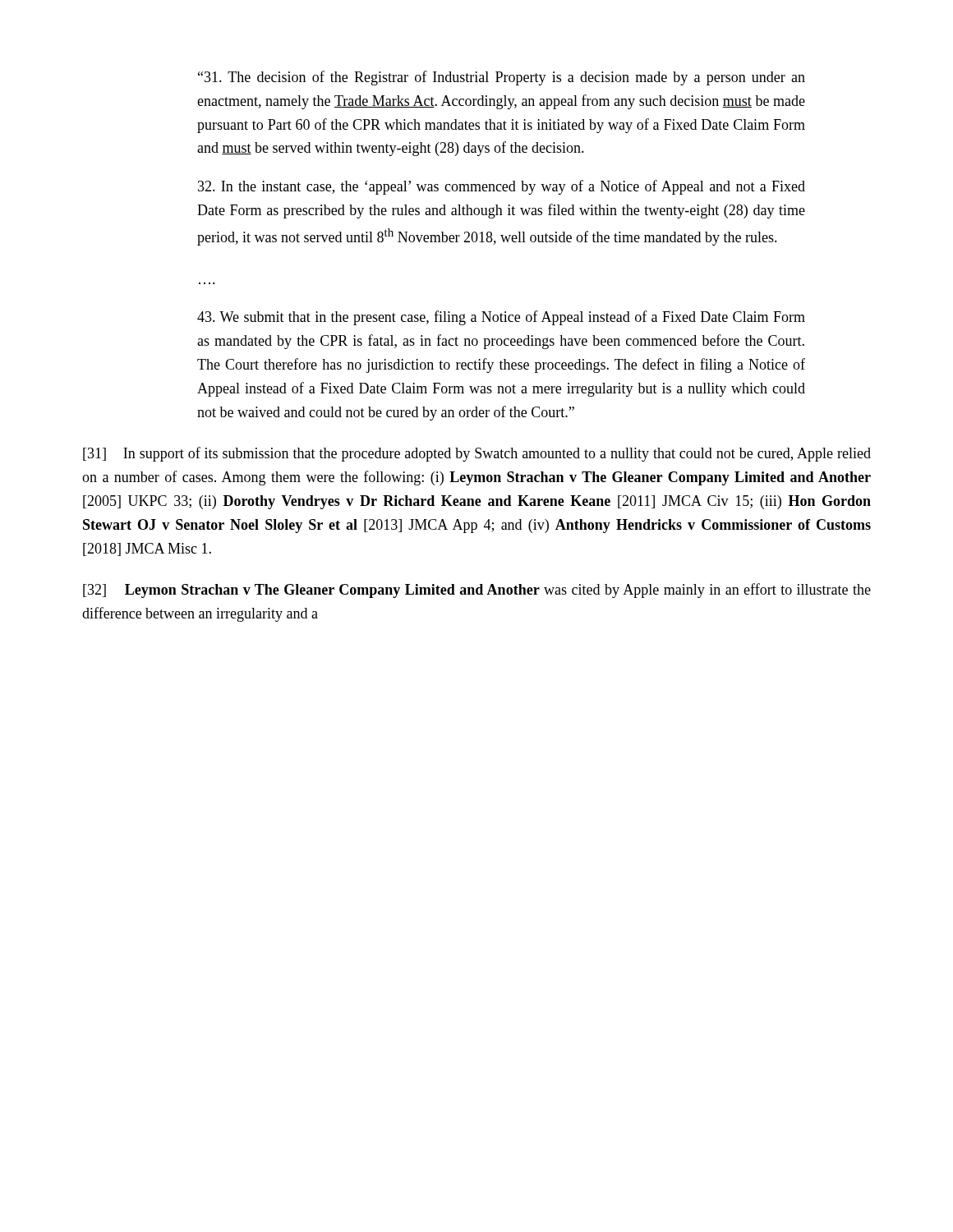Point to the block beginning "We submit that in the present case, filing"

tap(501, 365)
